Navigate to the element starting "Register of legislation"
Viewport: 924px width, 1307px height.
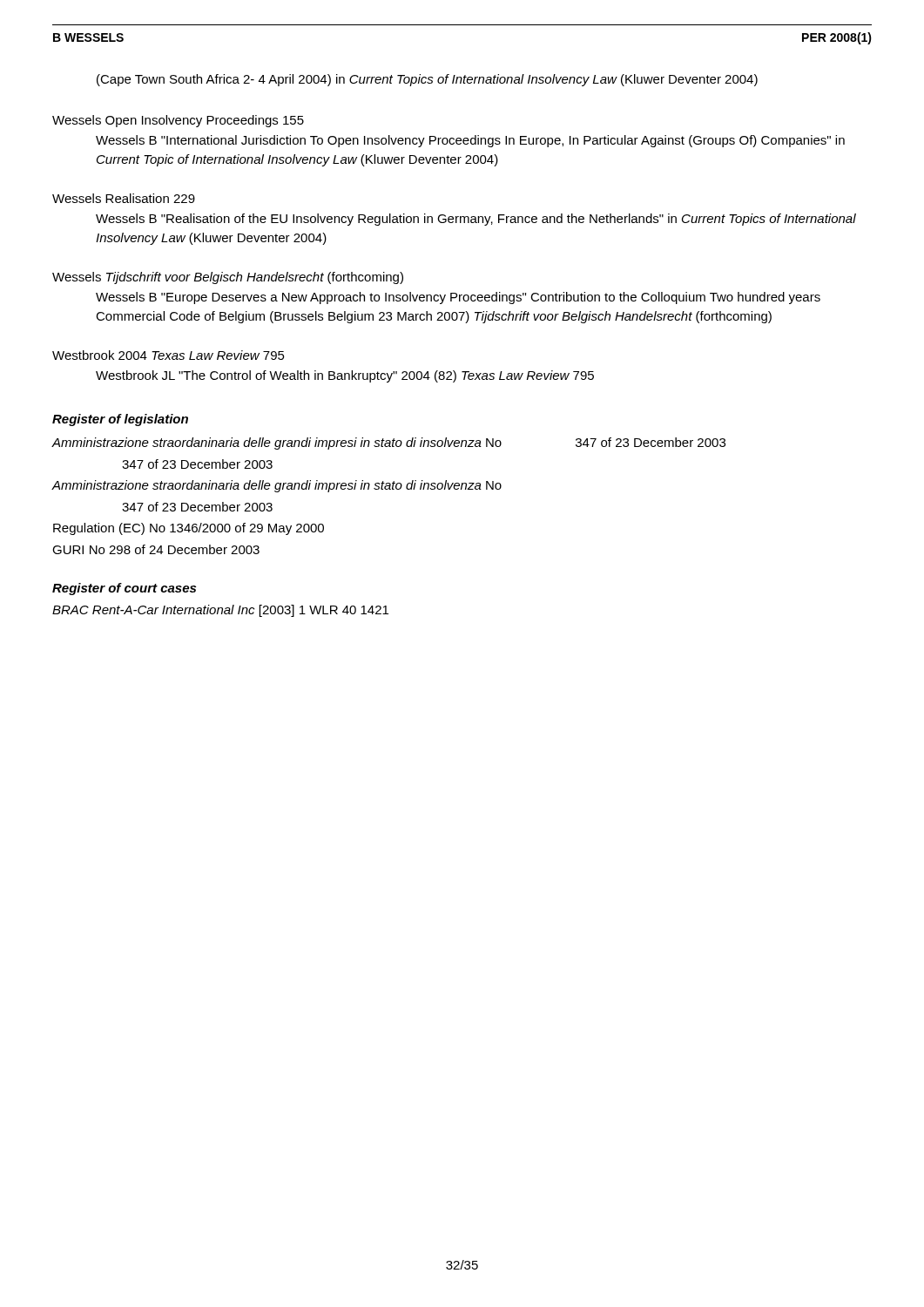[x=120, y=419]
